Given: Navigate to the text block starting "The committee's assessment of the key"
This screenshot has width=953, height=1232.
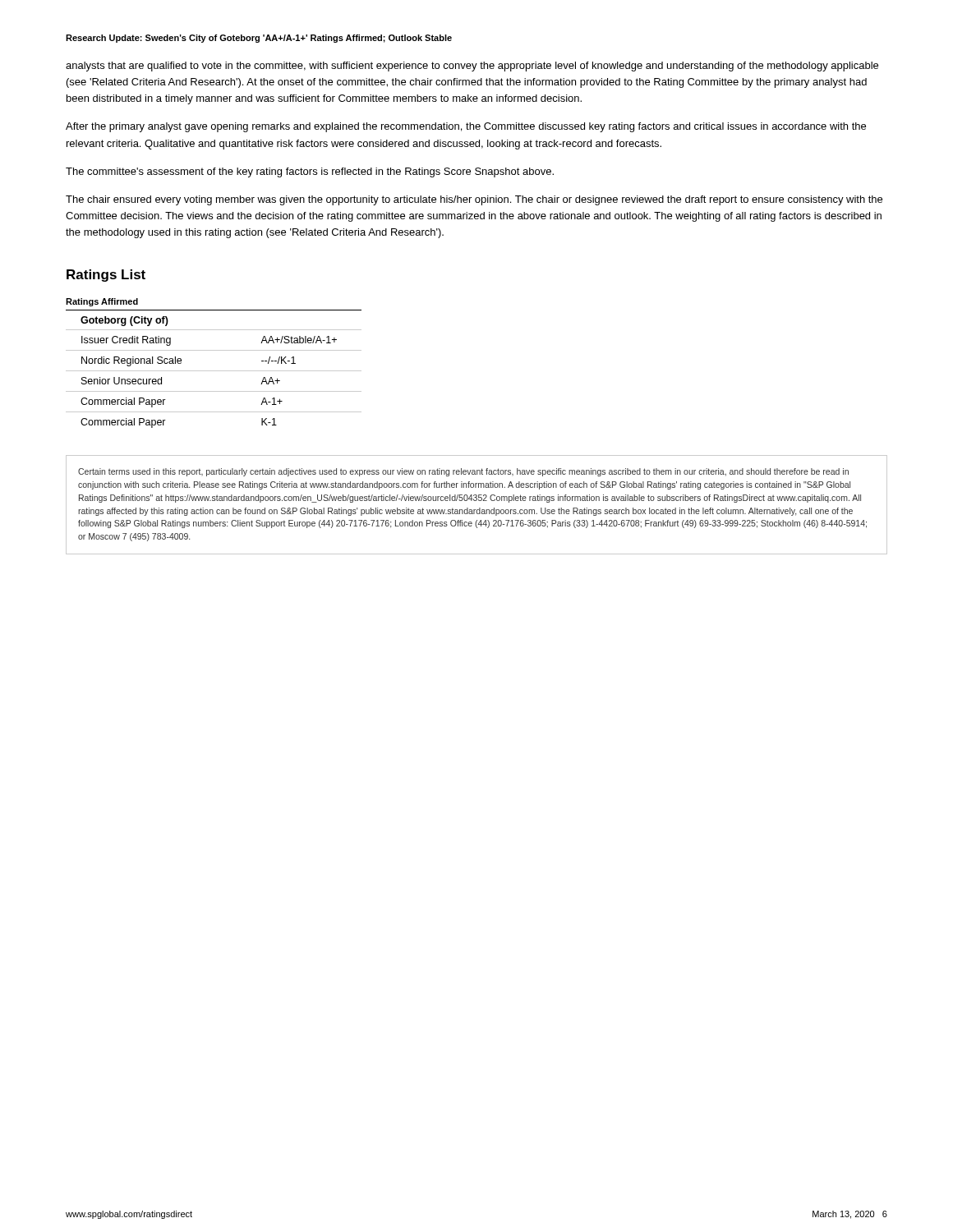Looking at the screenshot, I should pyautogui.click(x=310, y=171).
